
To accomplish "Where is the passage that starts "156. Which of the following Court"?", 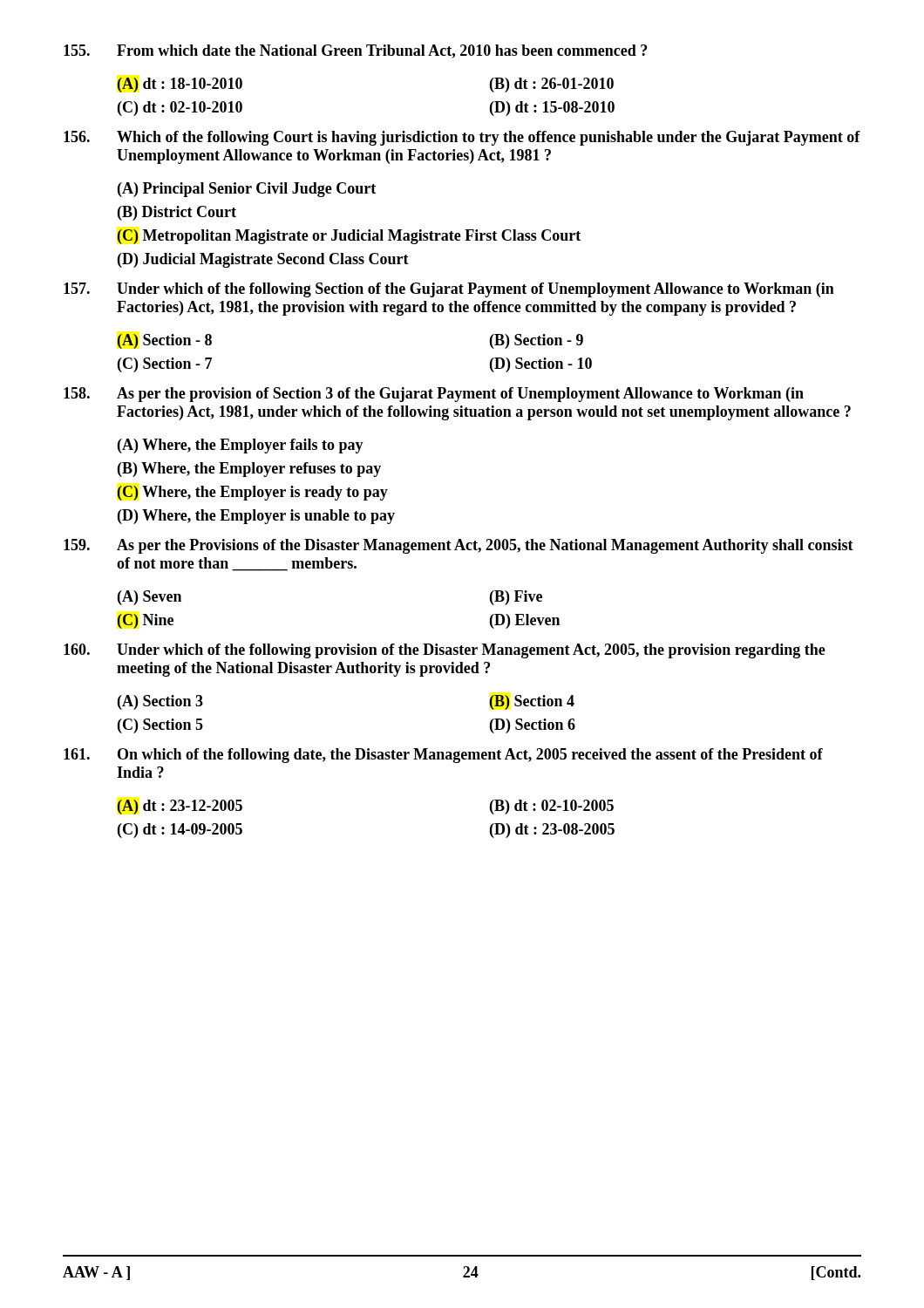I will (462, 138).
